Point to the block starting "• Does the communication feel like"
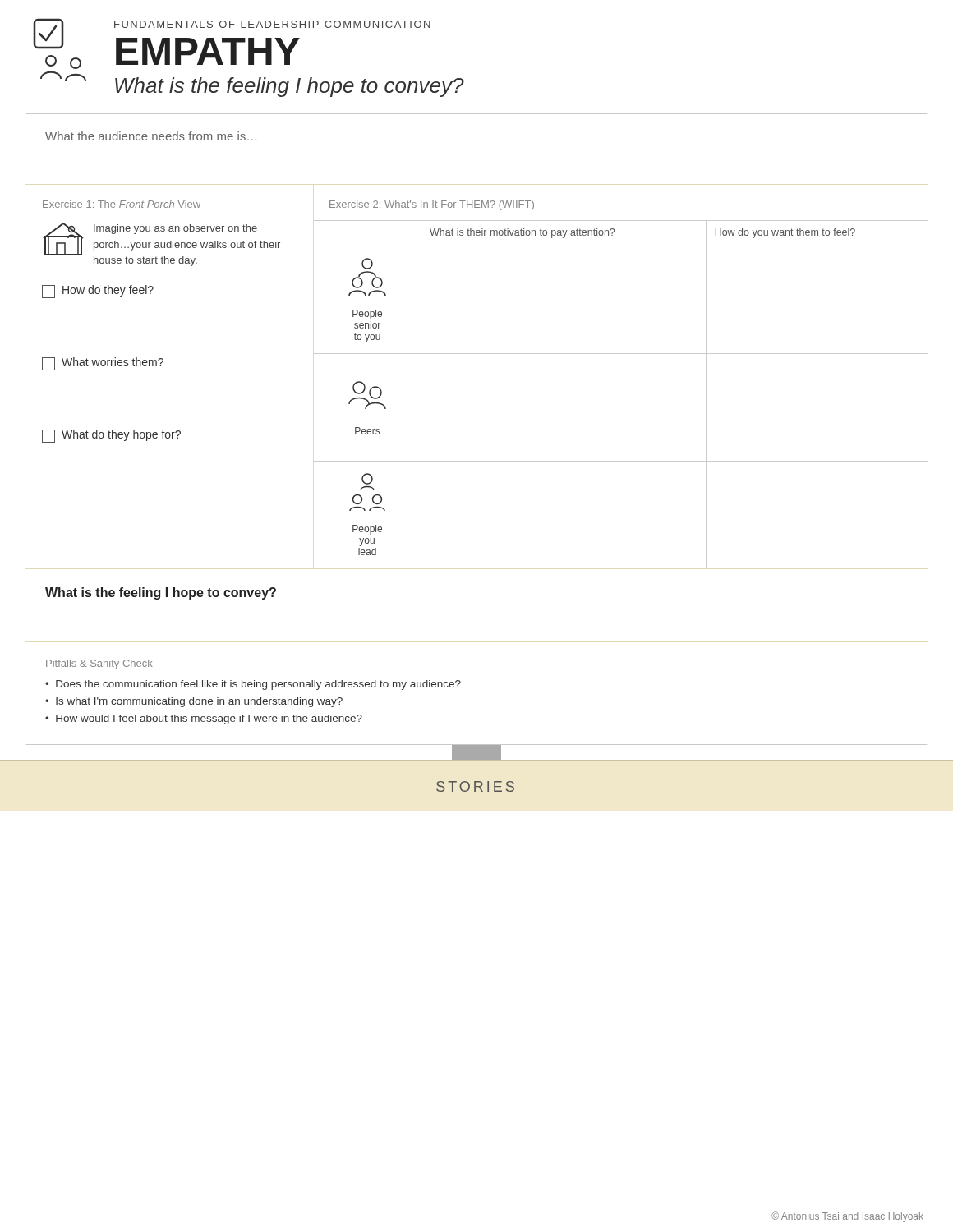Viewport: 953px width, 1232px height. [x=253, y=683]
